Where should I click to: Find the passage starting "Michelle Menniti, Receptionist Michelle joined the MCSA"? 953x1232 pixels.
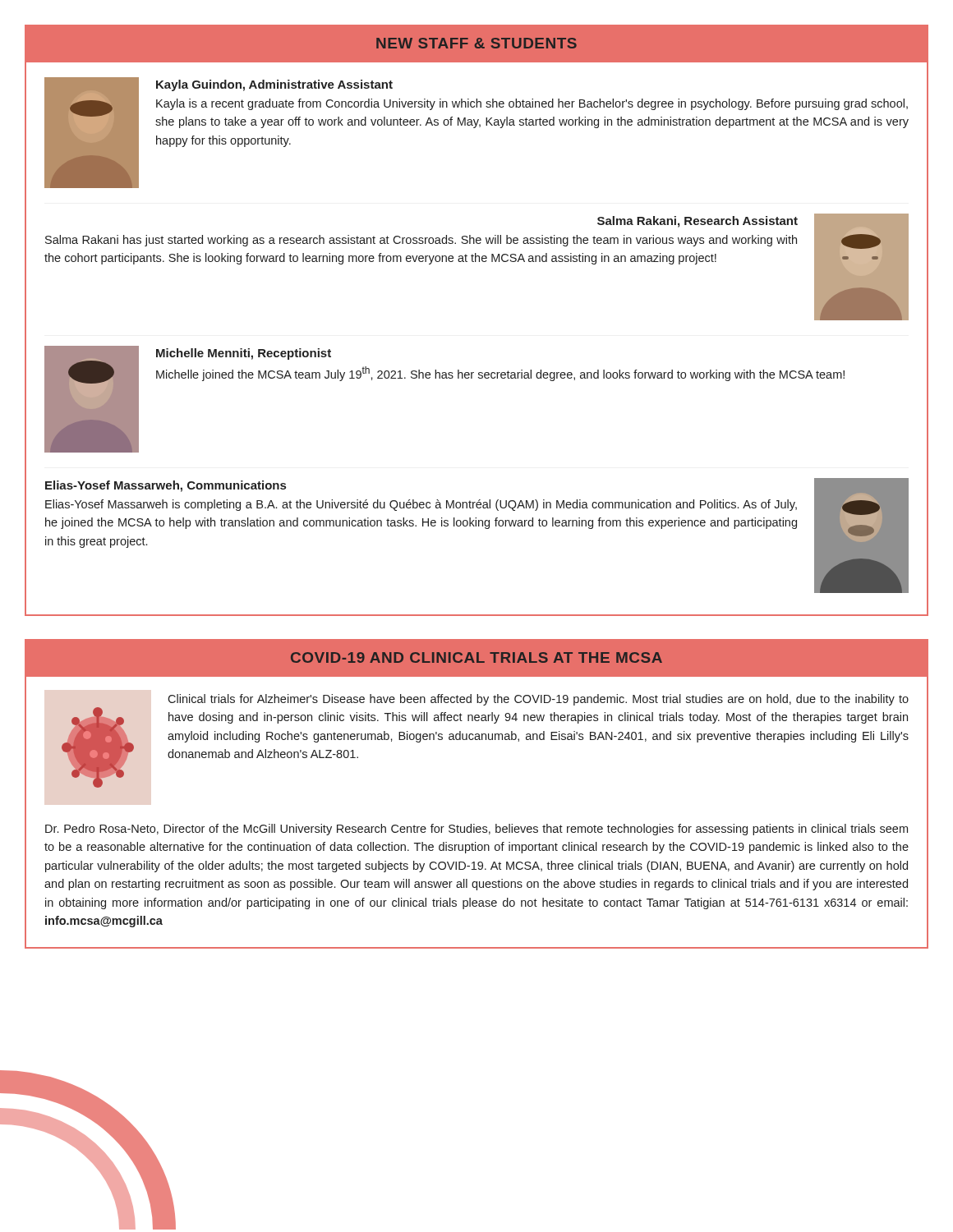pyautogui.click(x=532, y=365)
